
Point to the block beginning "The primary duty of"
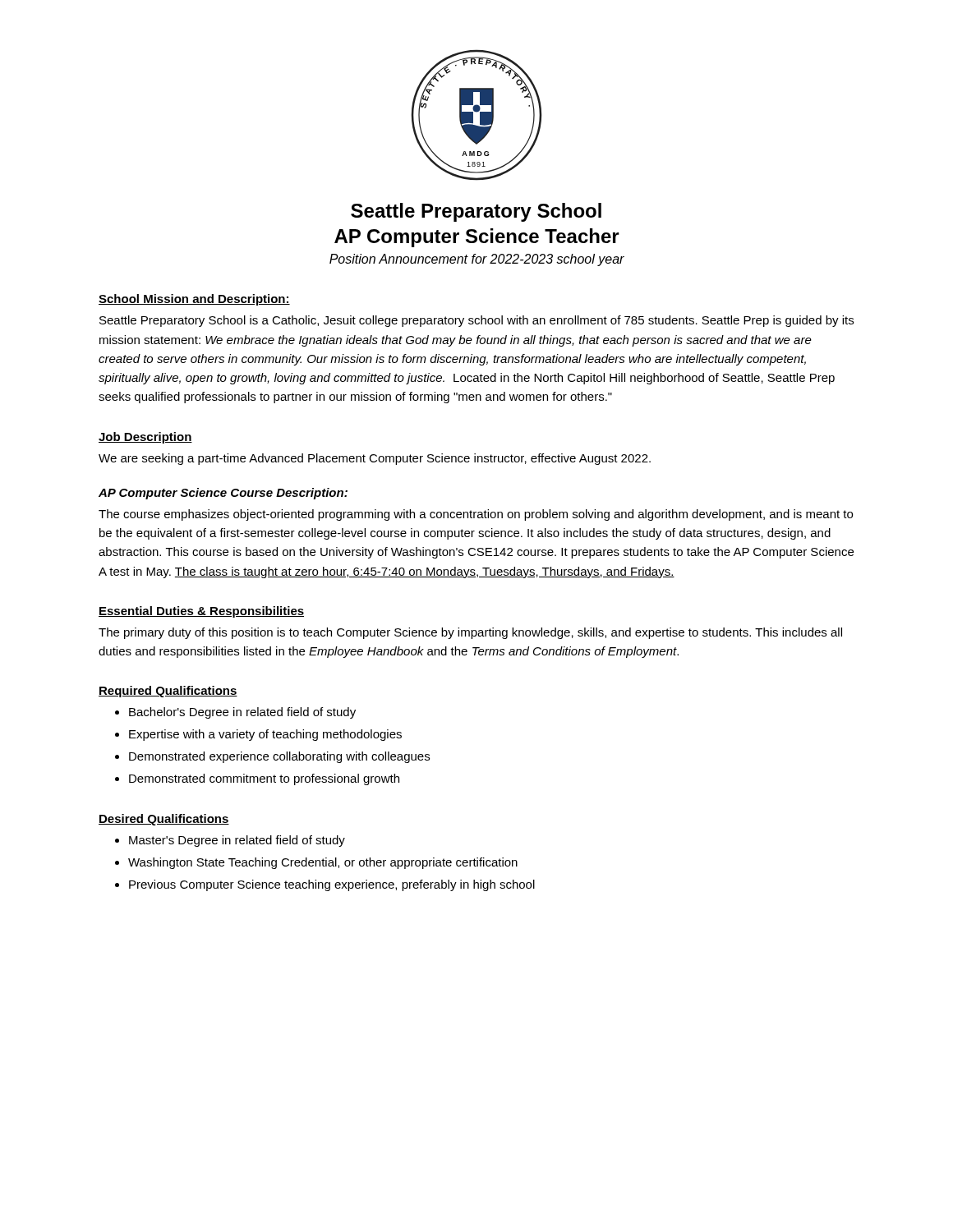click(x=471, y=641)
